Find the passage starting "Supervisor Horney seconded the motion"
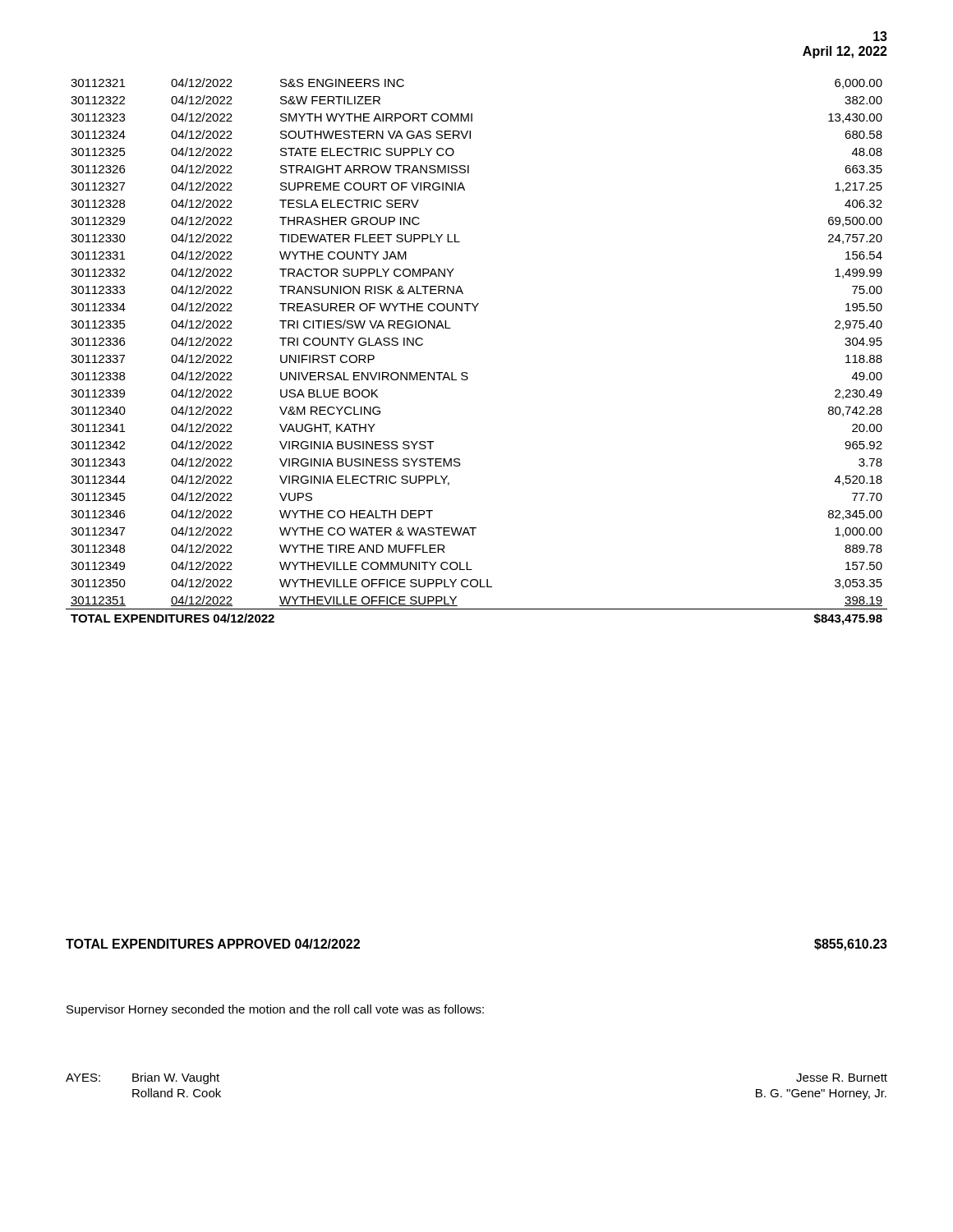 point(275,1009)
